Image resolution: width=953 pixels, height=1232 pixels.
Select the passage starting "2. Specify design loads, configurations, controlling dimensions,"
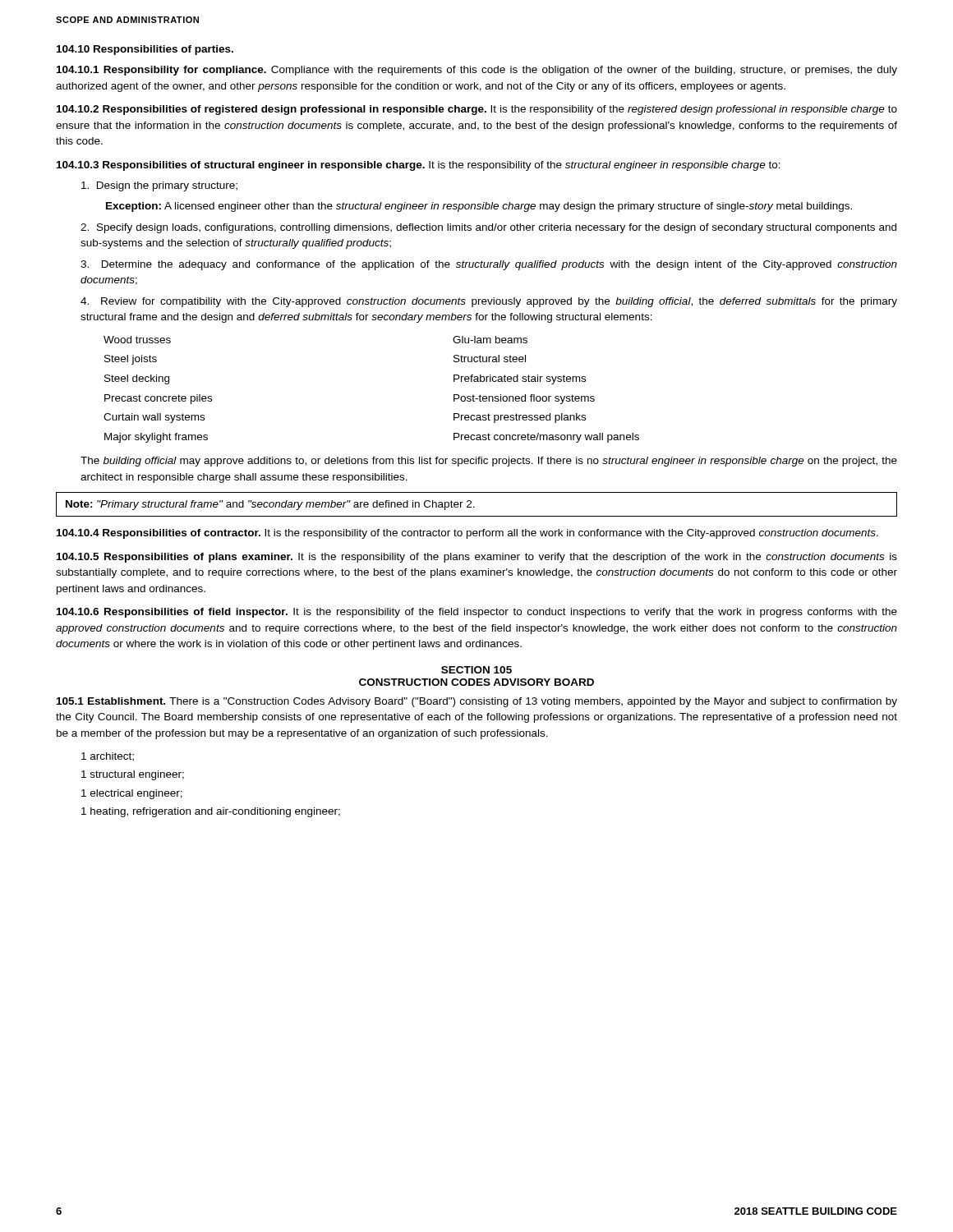click(x=489, y=235)
